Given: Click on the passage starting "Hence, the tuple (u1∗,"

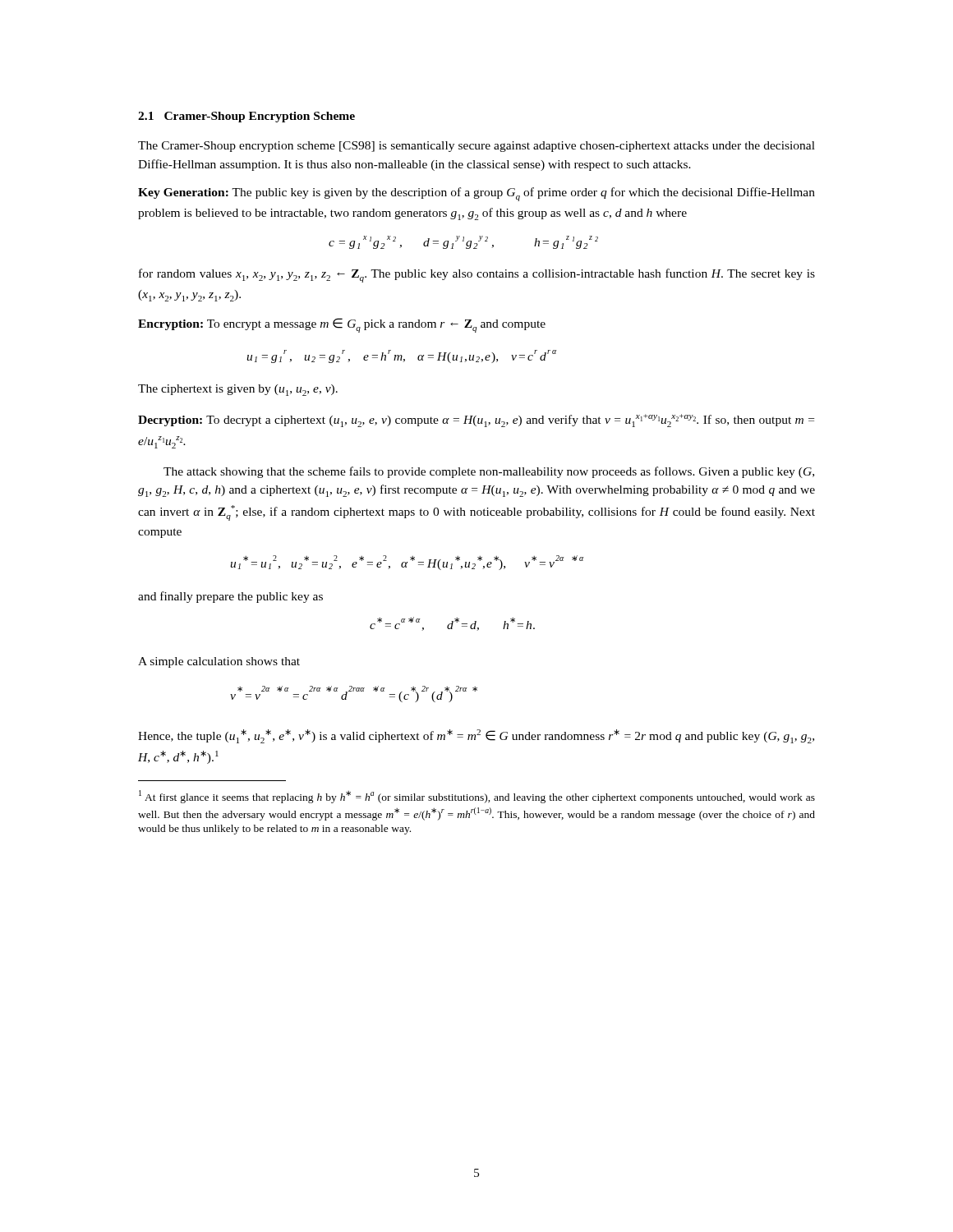Looking at the screenshot, I should pyautogui.click(x=476, y=746).
